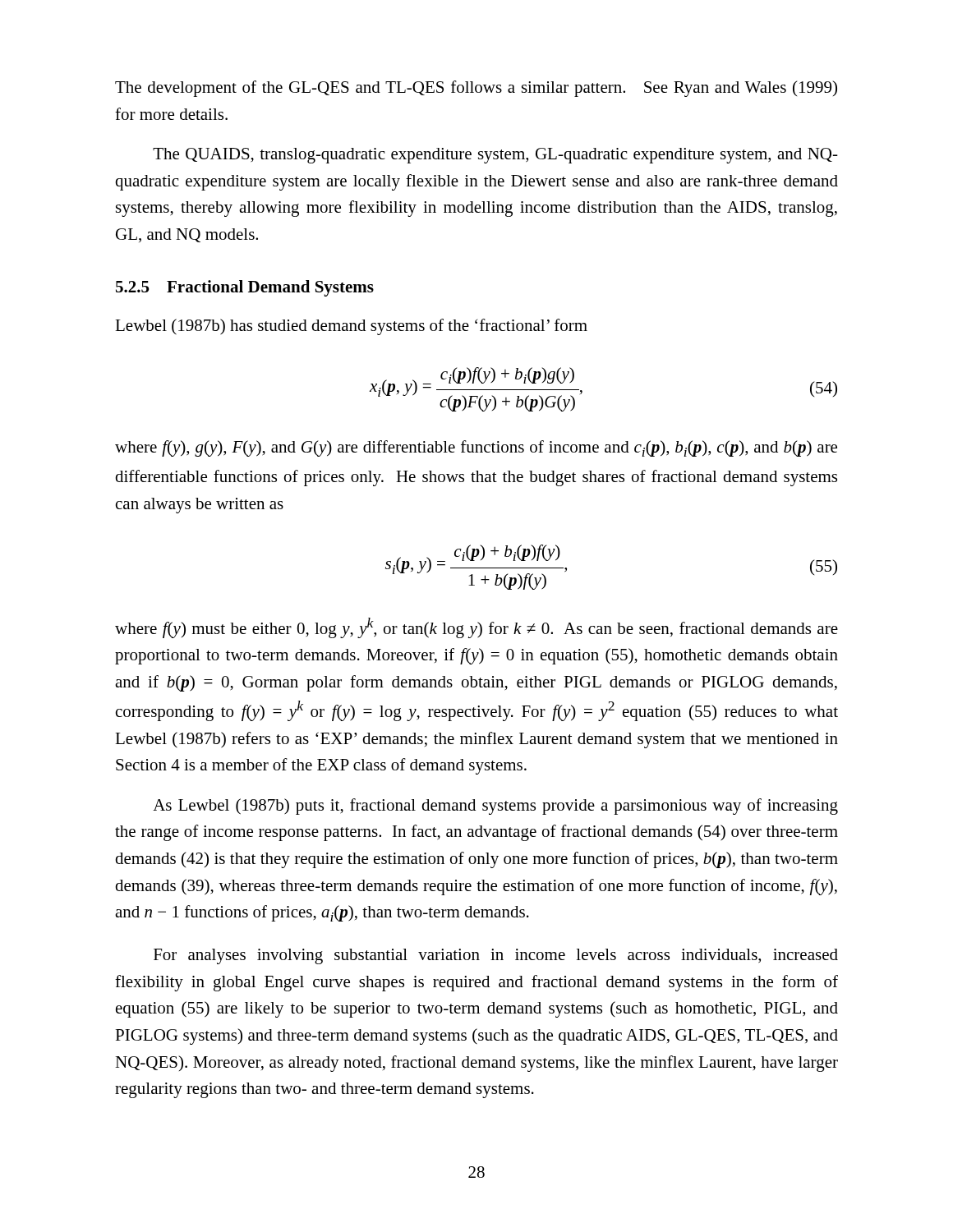Select the element starting "The QUAIDS, translog-quadratic expenditure system, GL-quadratic"
This screenshot has width=953, height=1232.
click(476, 194)
